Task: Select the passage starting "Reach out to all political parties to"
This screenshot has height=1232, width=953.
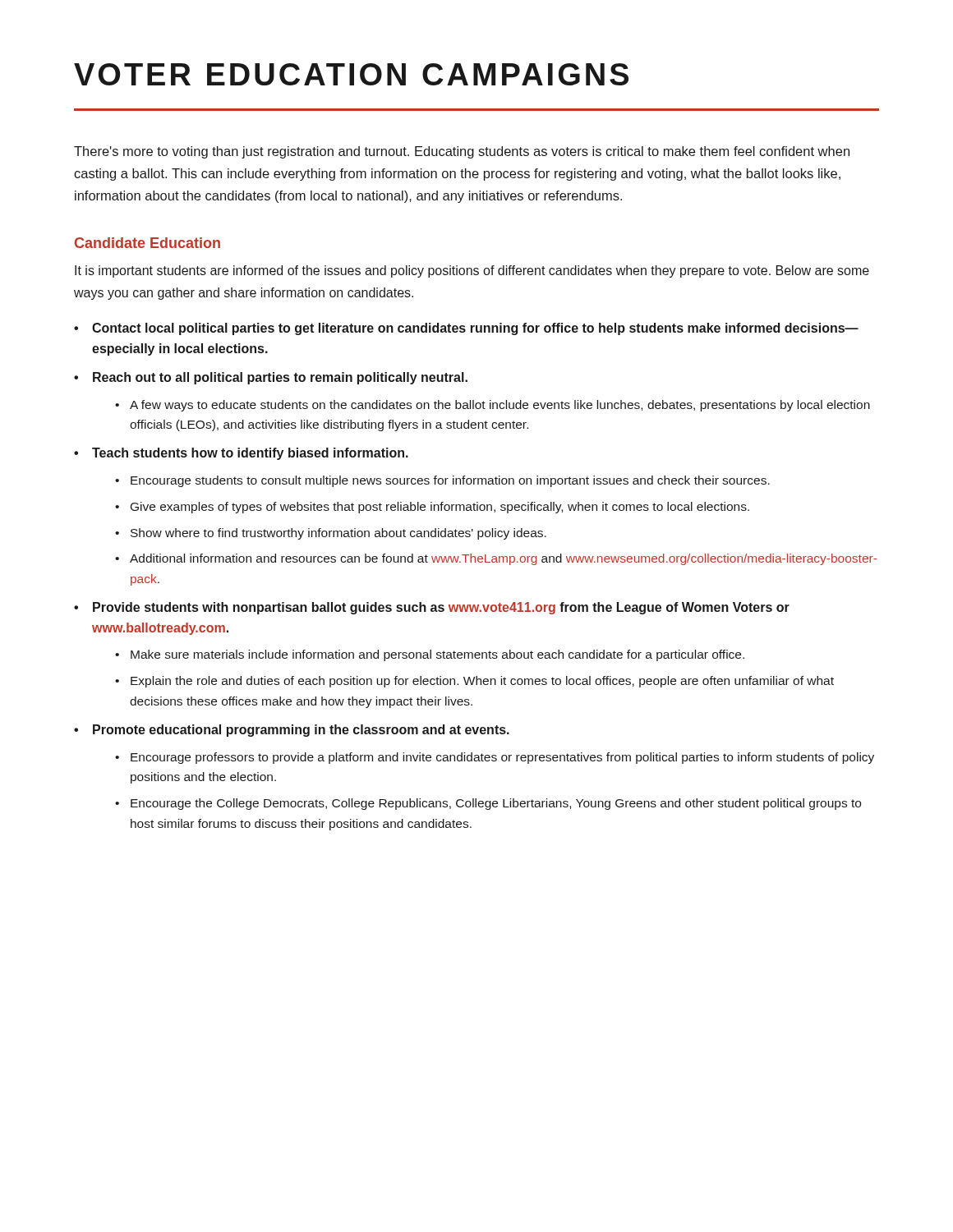Action: tap(486, 403)
